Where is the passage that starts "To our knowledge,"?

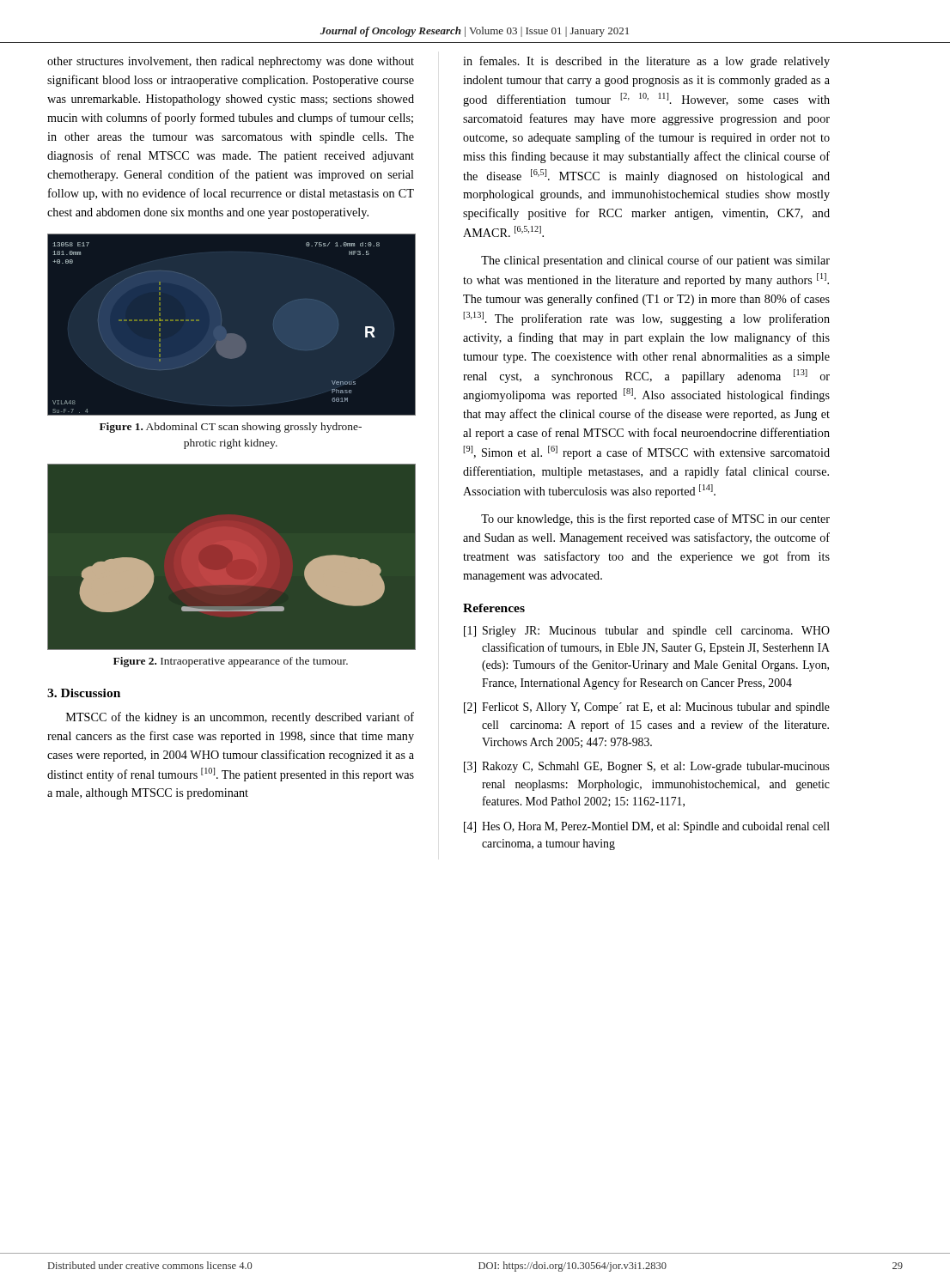coord(646,547)
